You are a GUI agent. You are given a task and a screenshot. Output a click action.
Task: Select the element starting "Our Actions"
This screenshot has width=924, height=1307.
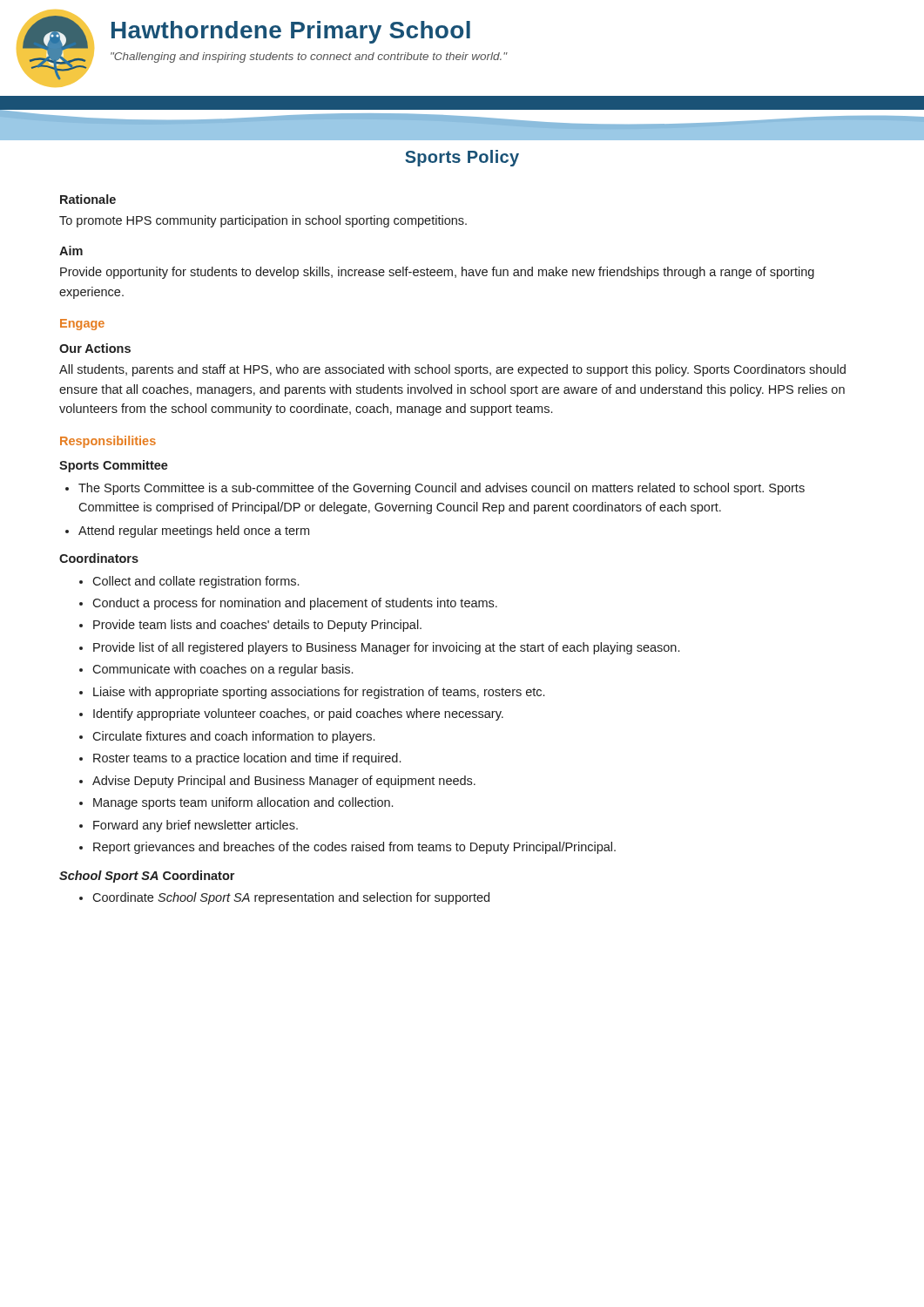click(x=95, y=348)
